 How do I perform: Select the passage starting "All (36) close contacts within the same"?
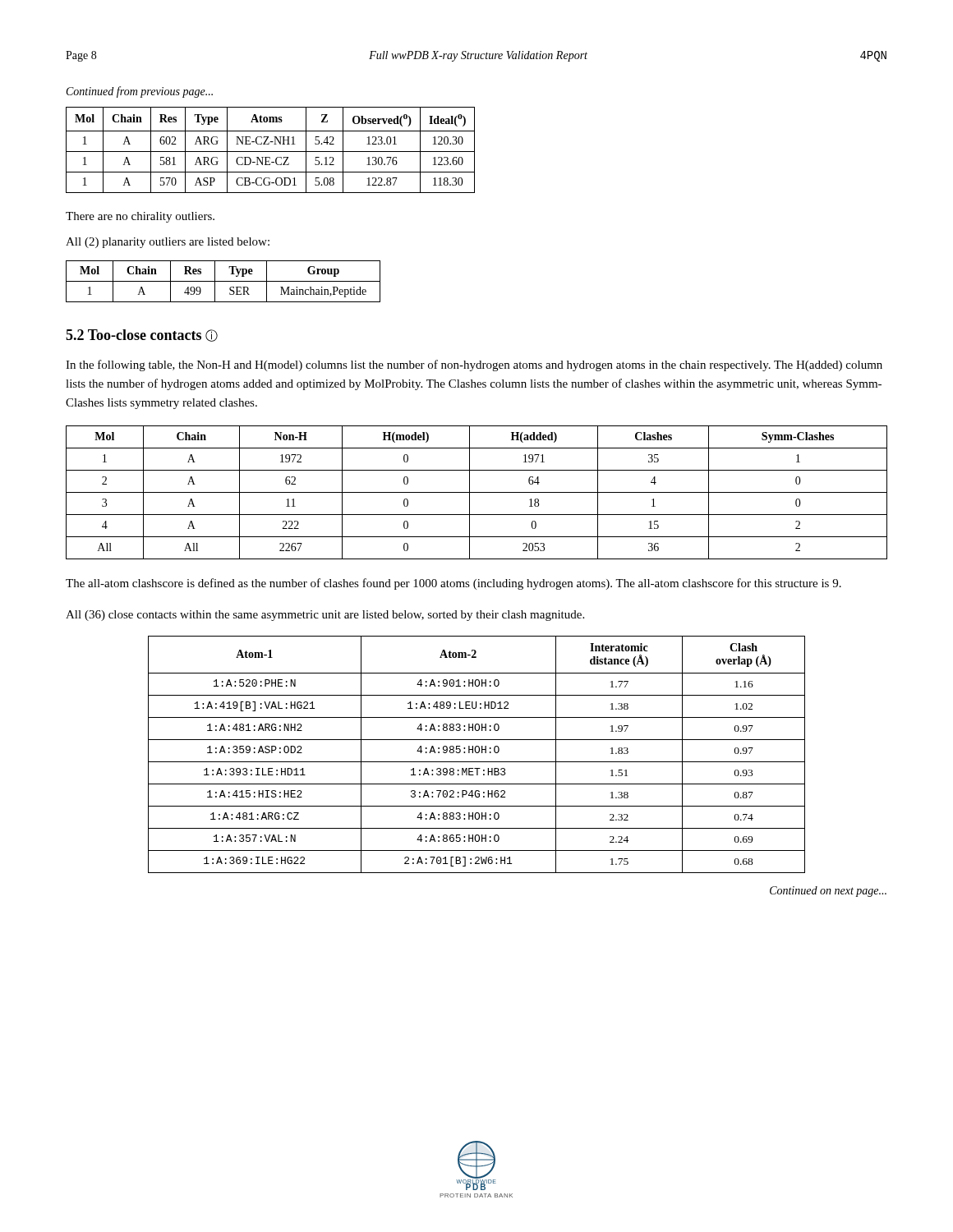tap(325, 614)
